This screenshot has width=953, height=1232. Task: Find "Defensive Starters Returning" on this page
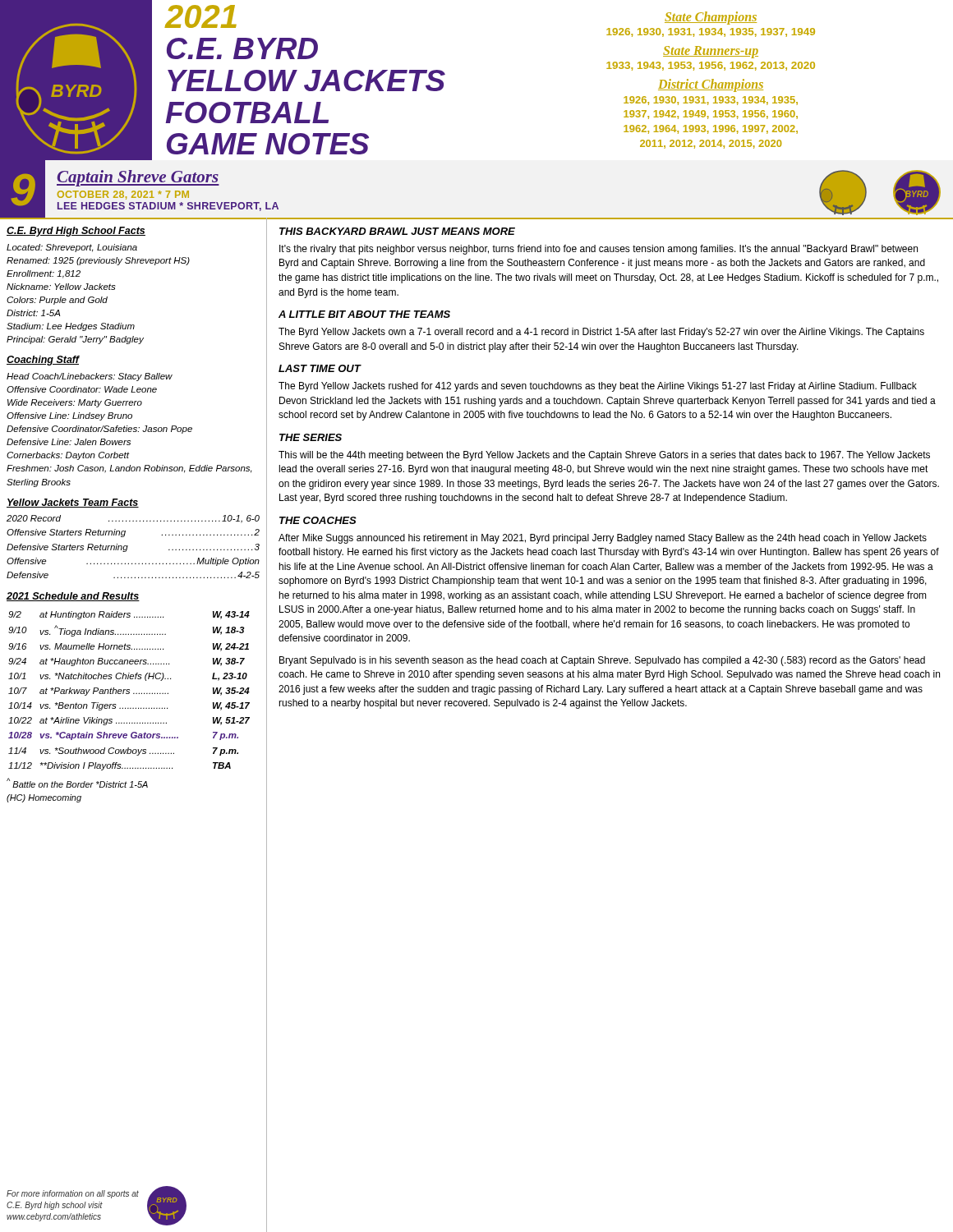coord(133,547)
